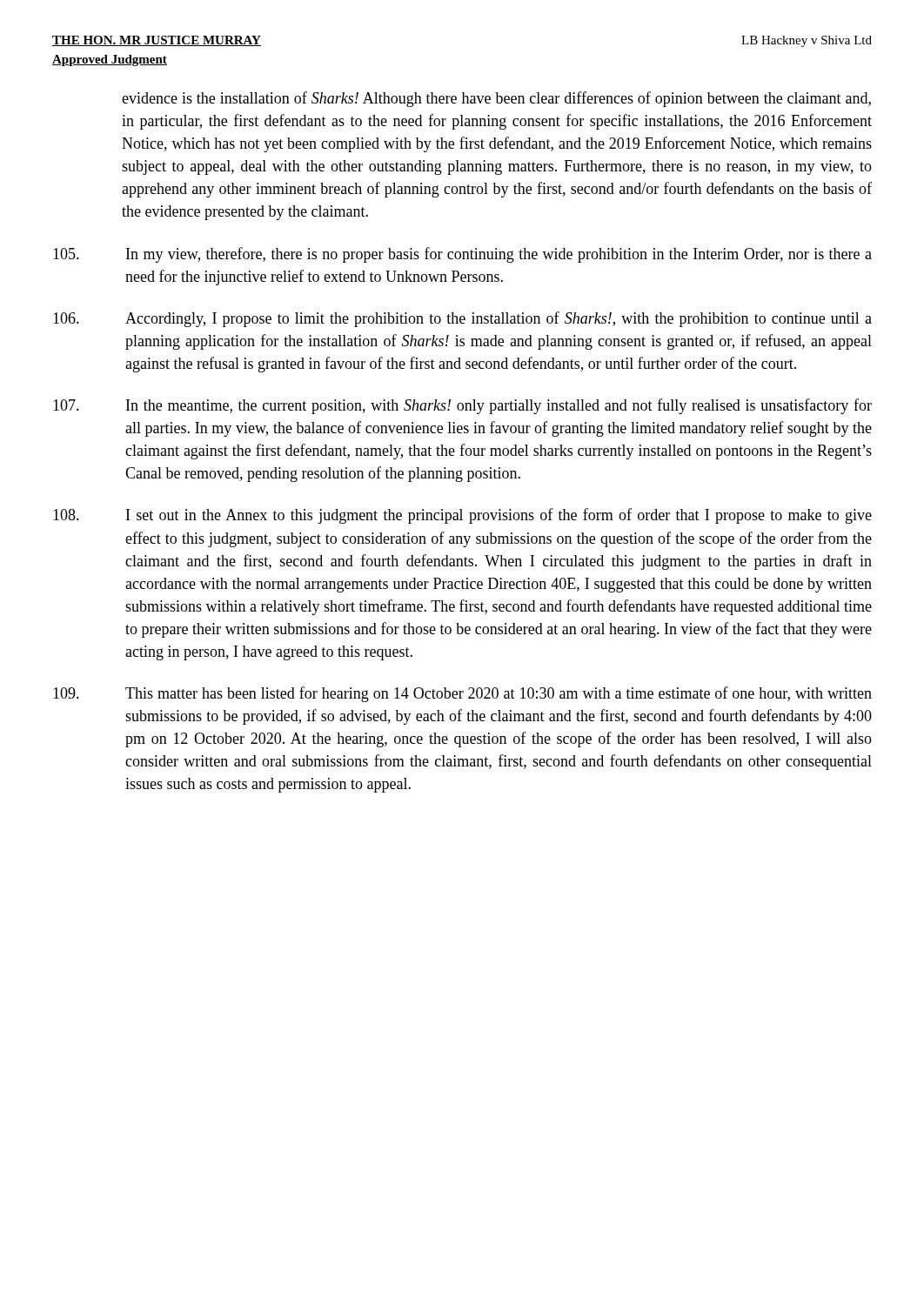Click the passage that begins "In the meantime, the current"
Image resolution: width=924 pixels, height=1305 pixels.
pos(462,440)
